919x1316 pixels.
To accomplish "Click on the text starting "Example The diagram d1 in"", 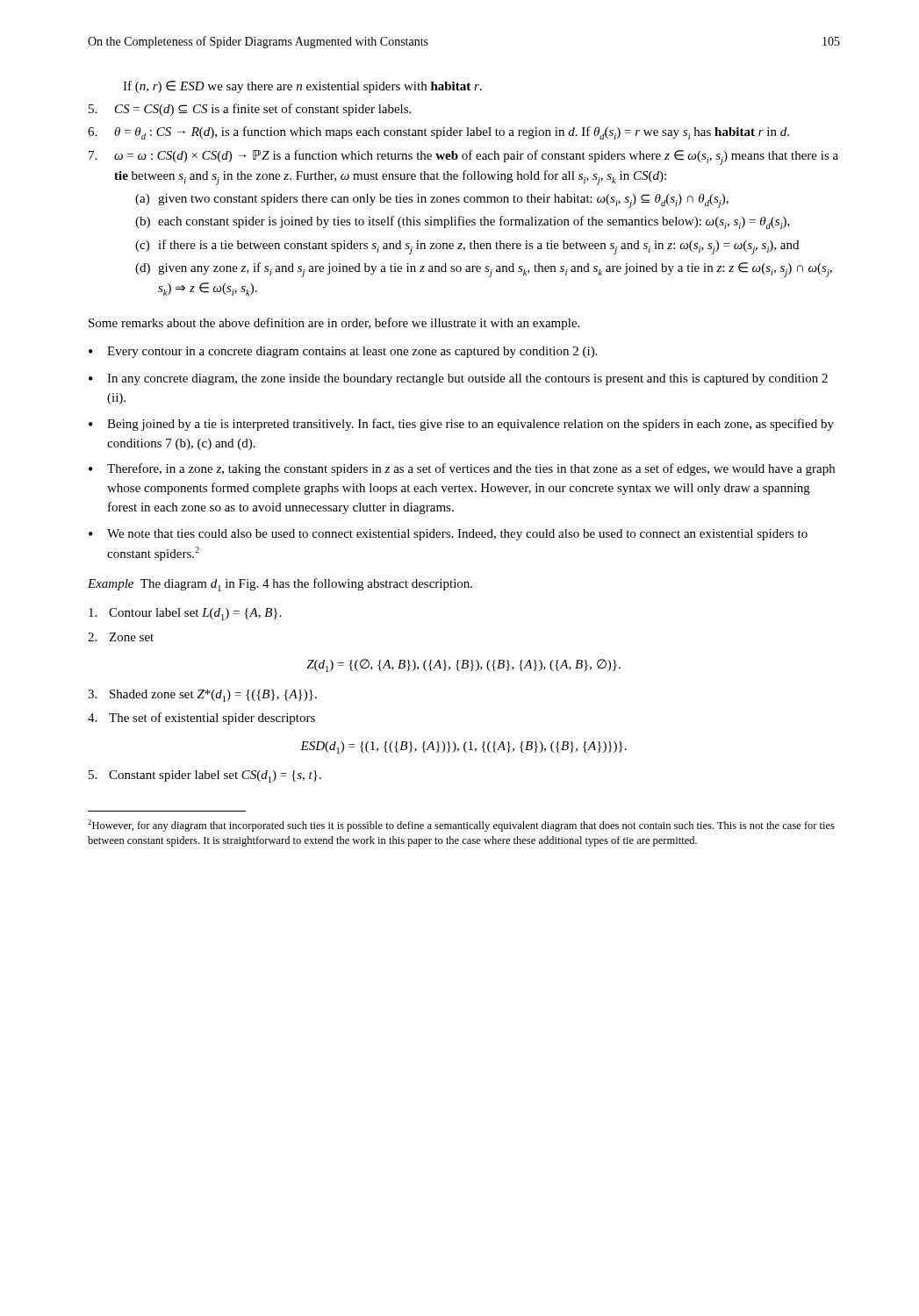I will point(280,585).
